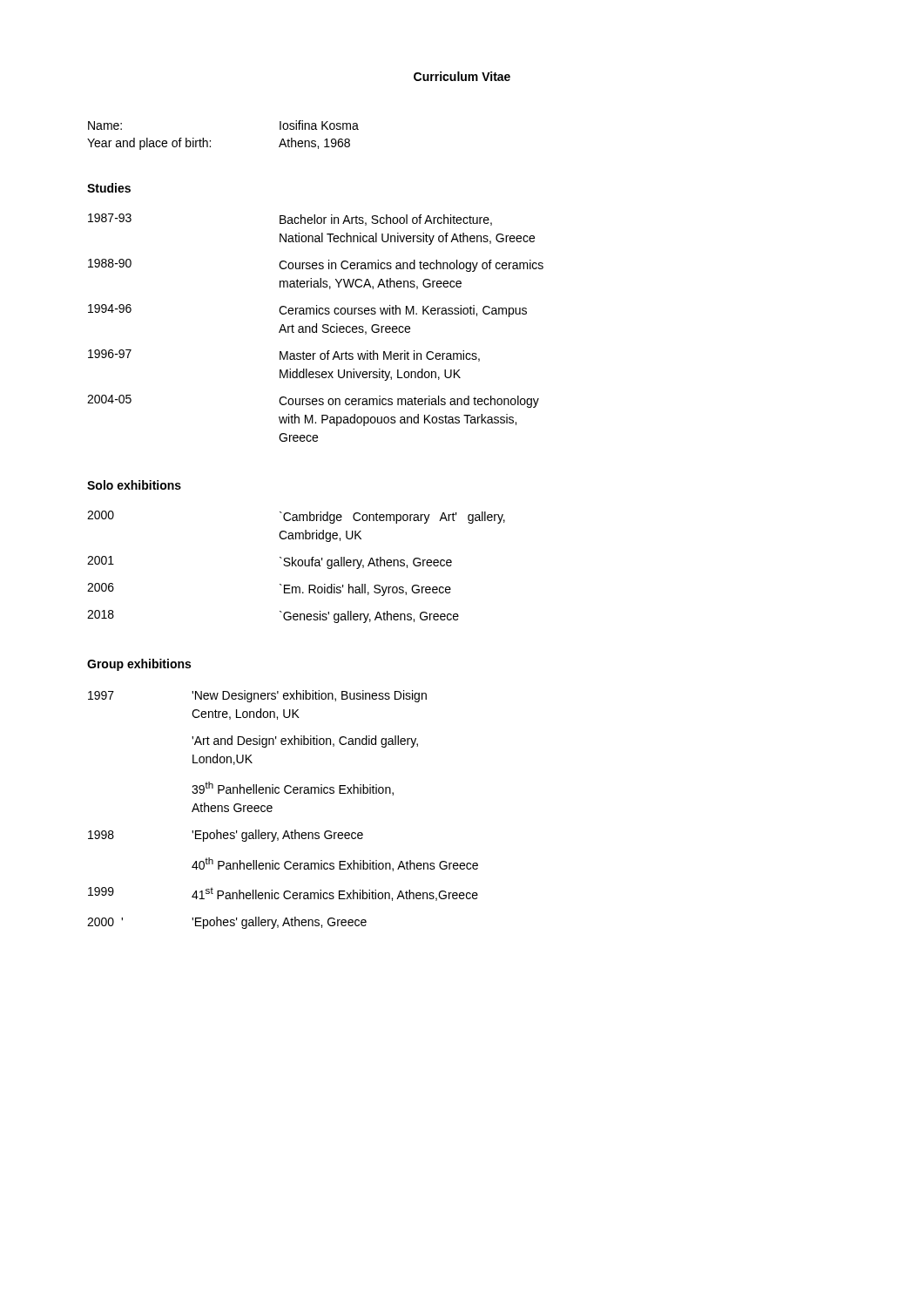The height and width of the screenshot is (1307, 924).
Task: Click on the list item that reads "1996-97 Master of Arts with Merit"
Action: point(462,365)
